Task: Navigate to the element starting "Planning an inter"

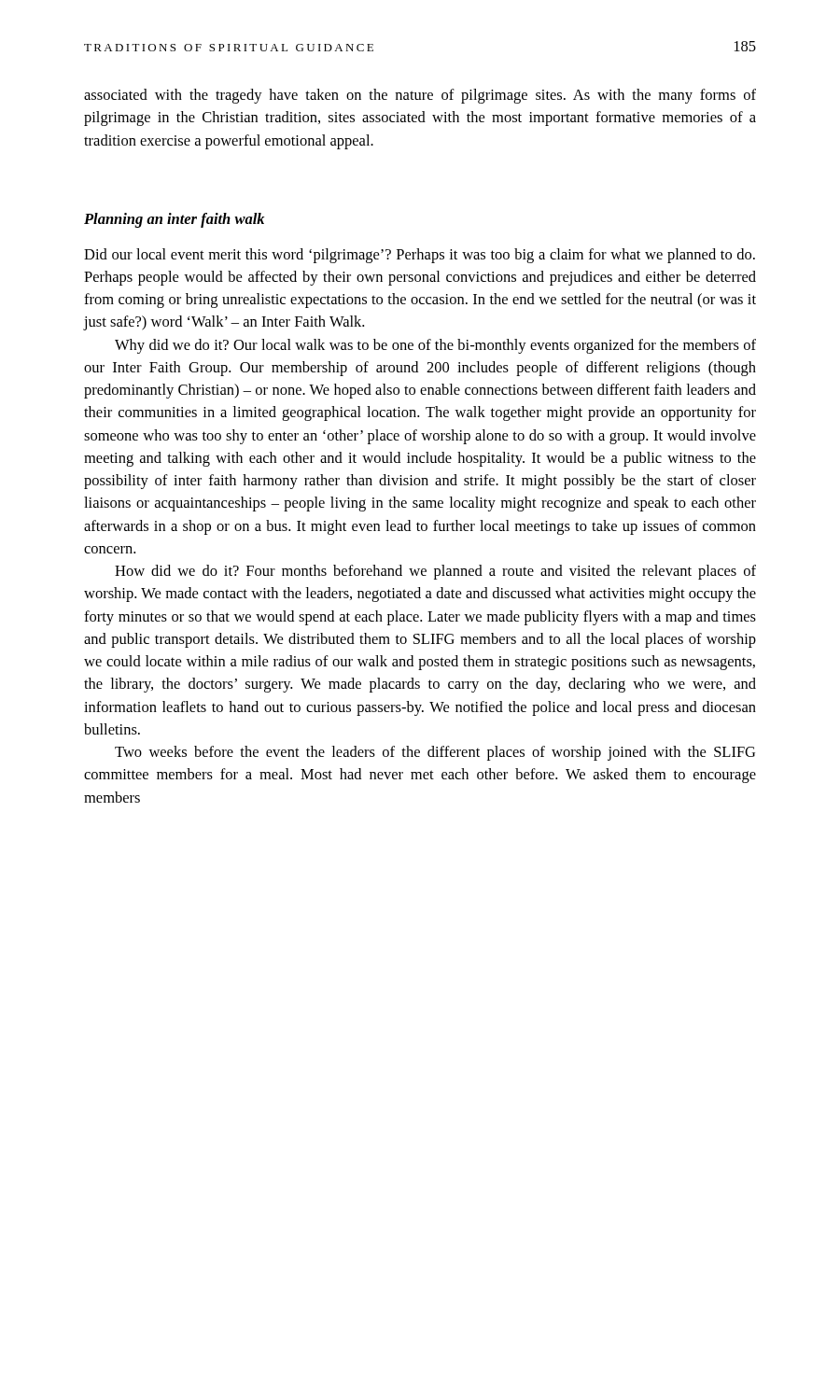Action: [x=174, y=219]
